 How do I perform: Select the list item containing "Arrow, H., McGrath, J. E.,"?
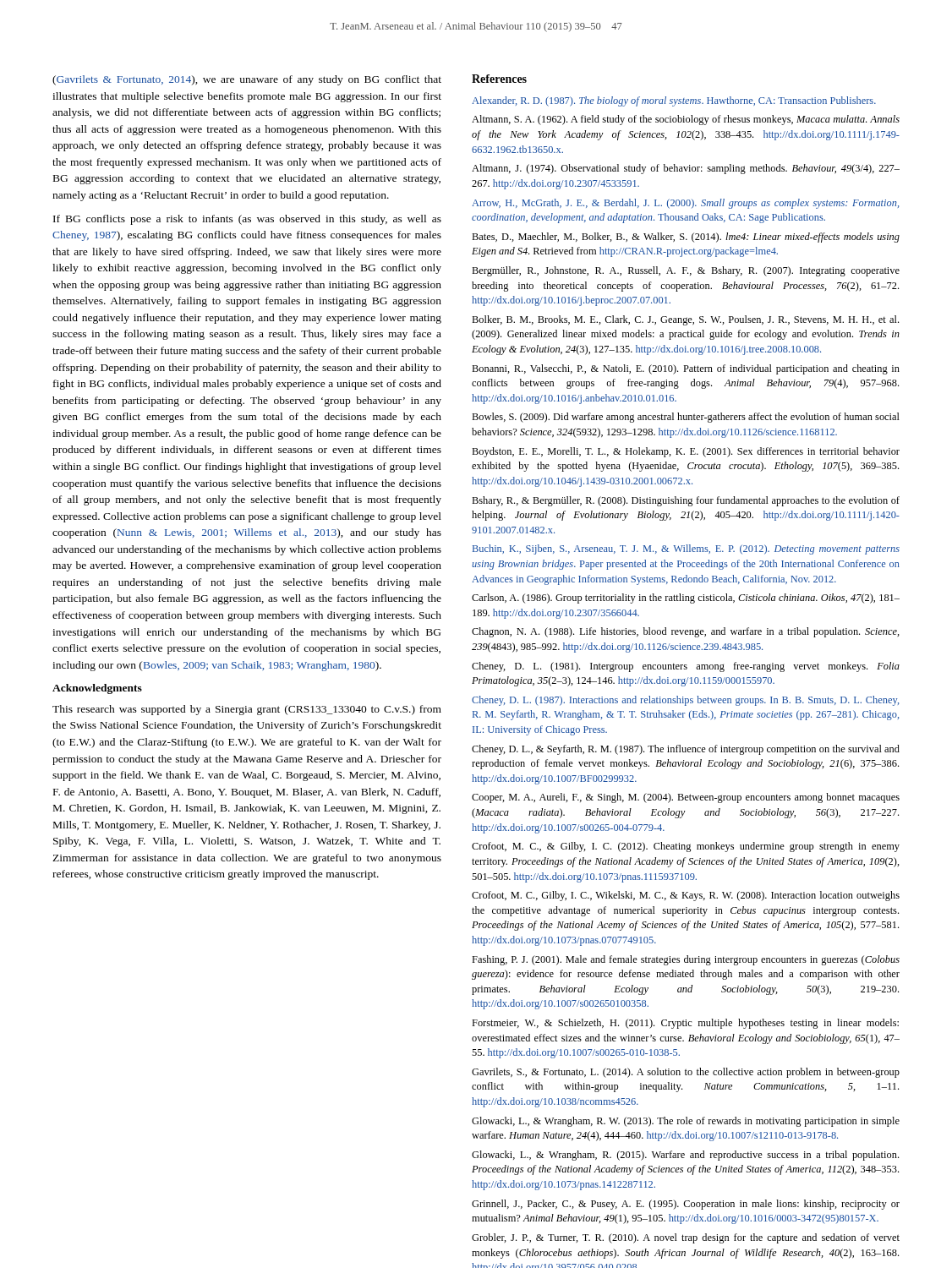tap(686, 210)
